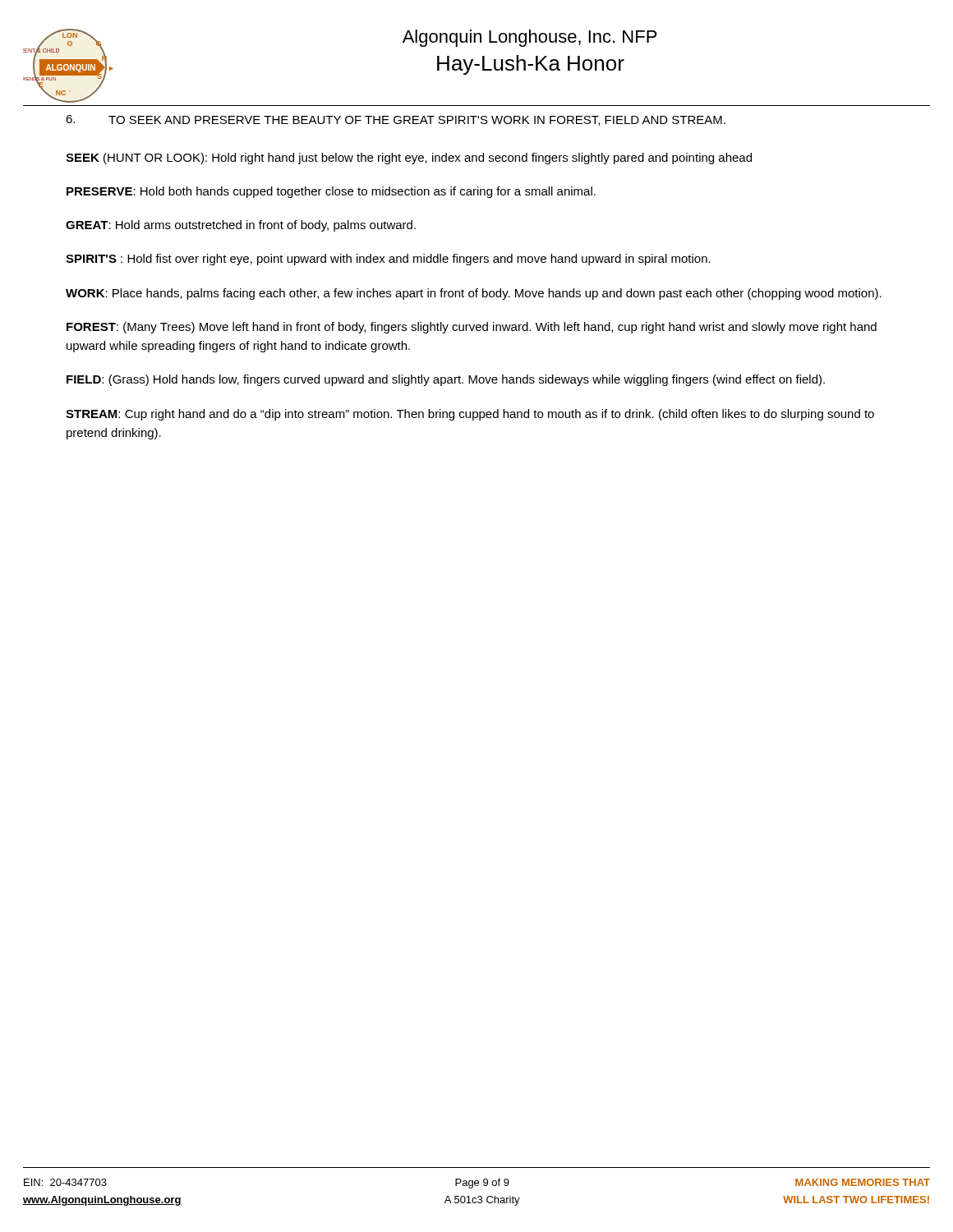Select the region starting "FOREST: (Many Trees)"

(471, 336)
